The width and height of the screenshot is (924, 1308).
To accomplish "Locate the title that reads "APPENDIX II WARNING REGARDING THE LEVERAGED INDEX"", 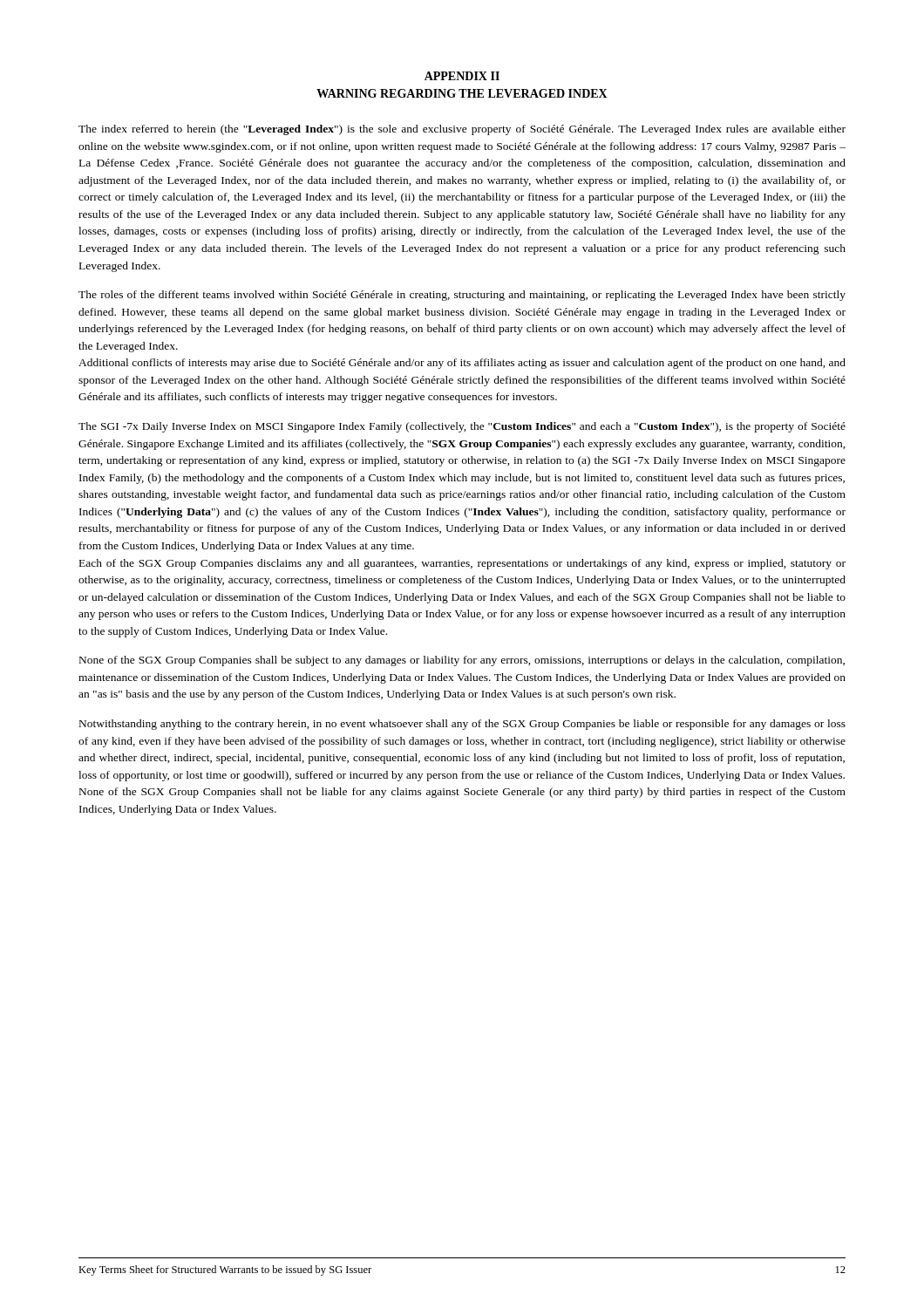I will [462, 85].
